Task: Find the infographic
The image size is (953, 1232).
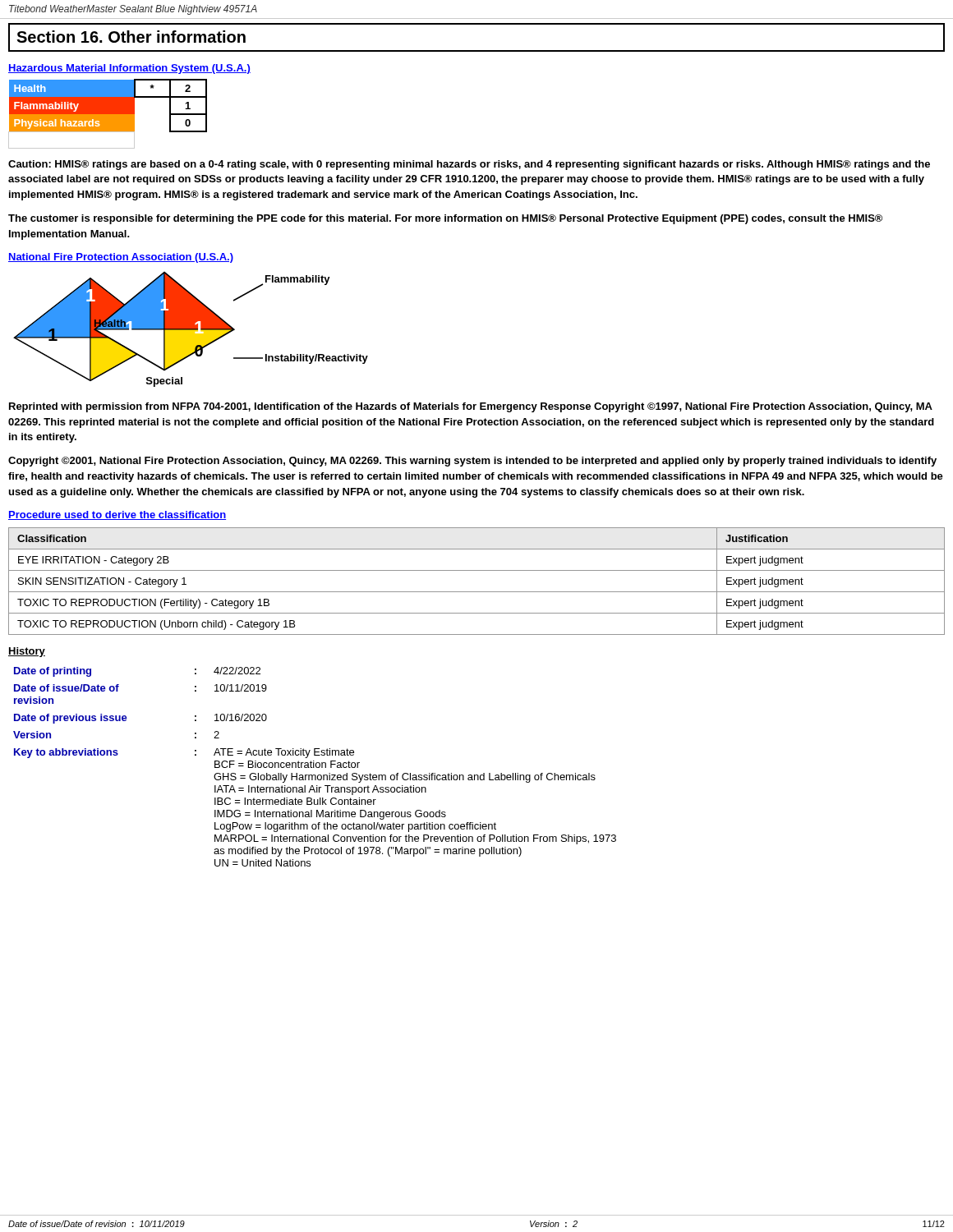Action: (476, 329)
